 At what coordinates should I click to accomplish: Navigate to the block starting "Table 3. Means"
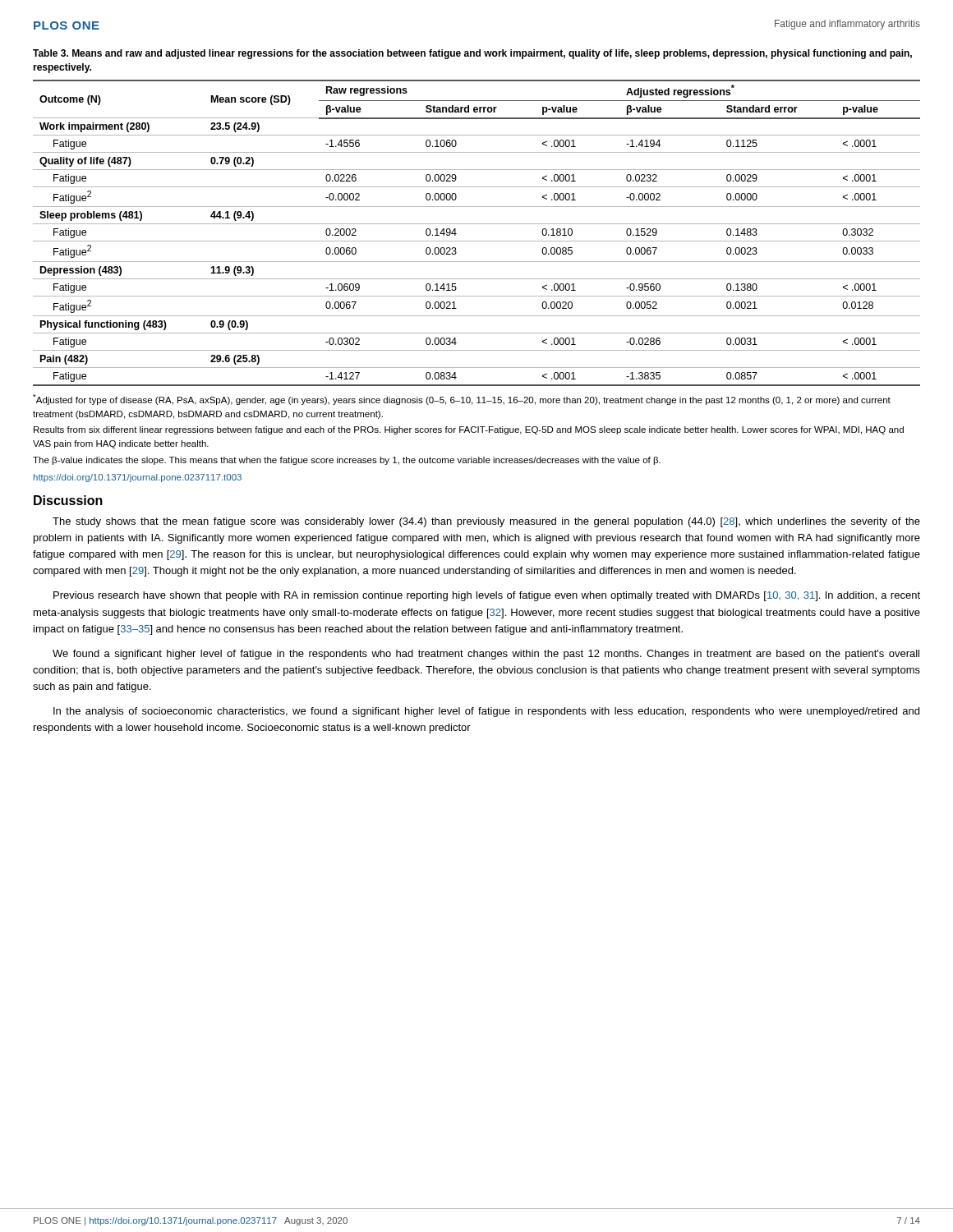(x=473, y=60)
